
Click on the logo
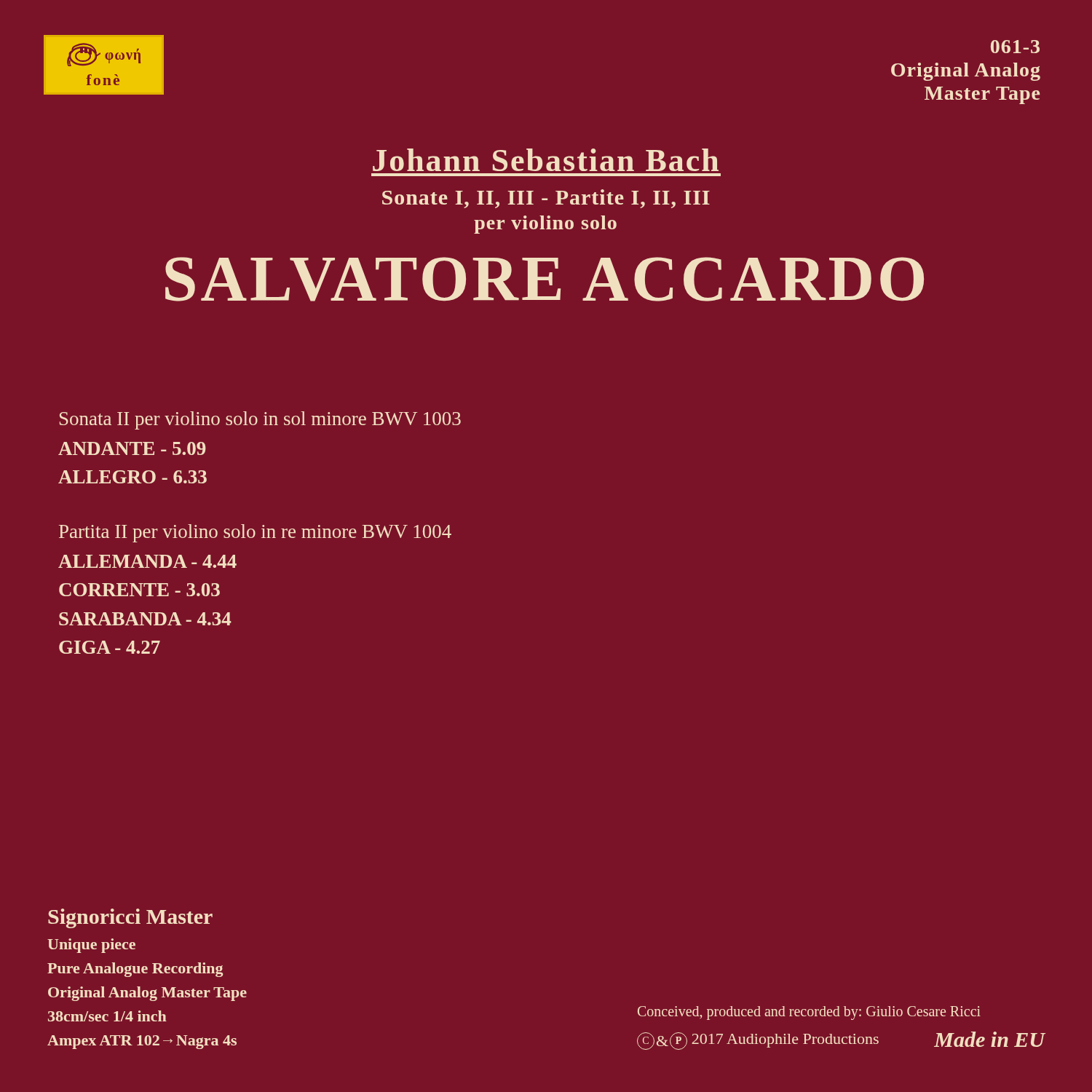[x=109, y=68]
